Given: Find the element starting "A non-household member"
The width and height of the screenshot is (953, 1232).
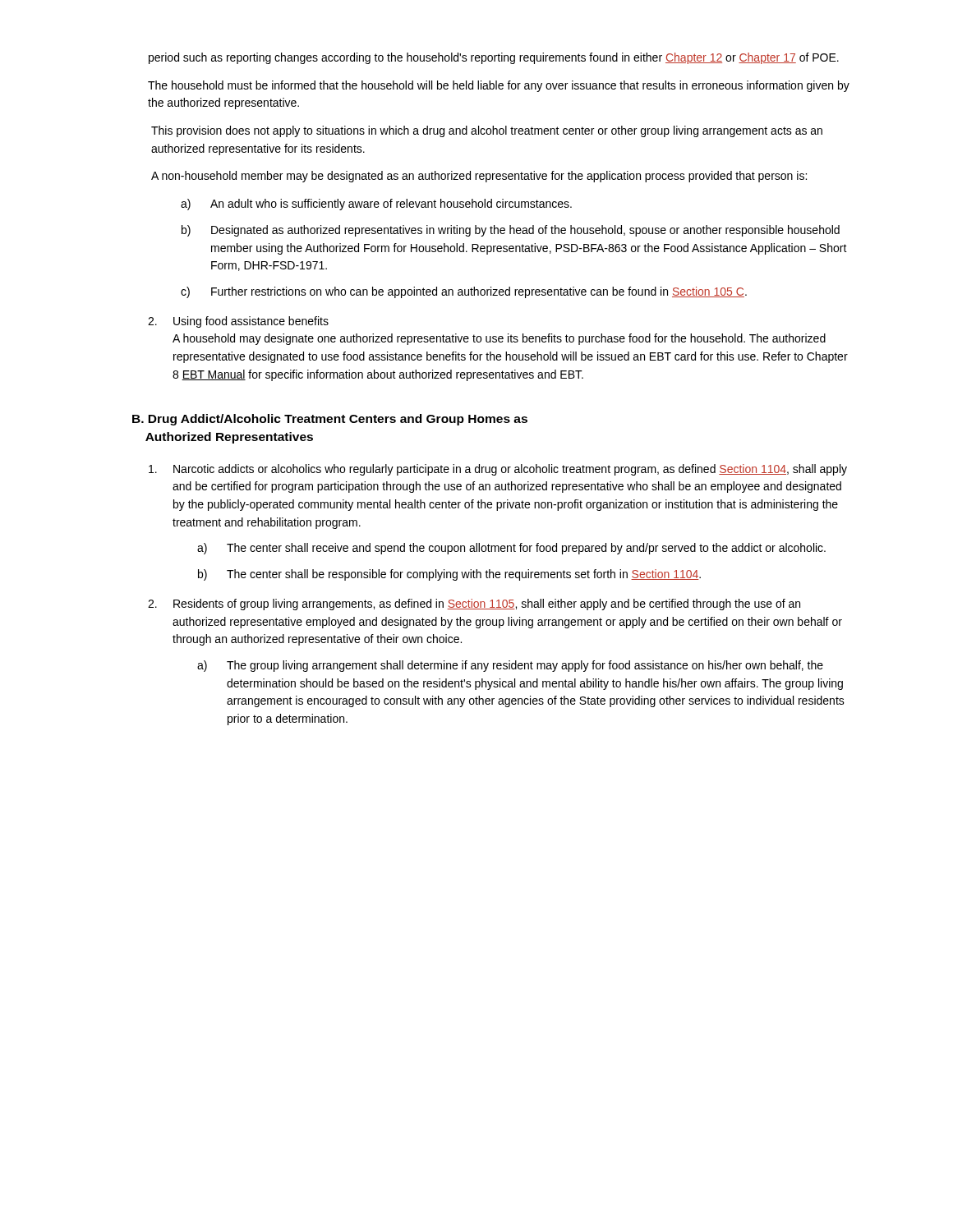Looking at the screenshot, I should coord(479,176).
